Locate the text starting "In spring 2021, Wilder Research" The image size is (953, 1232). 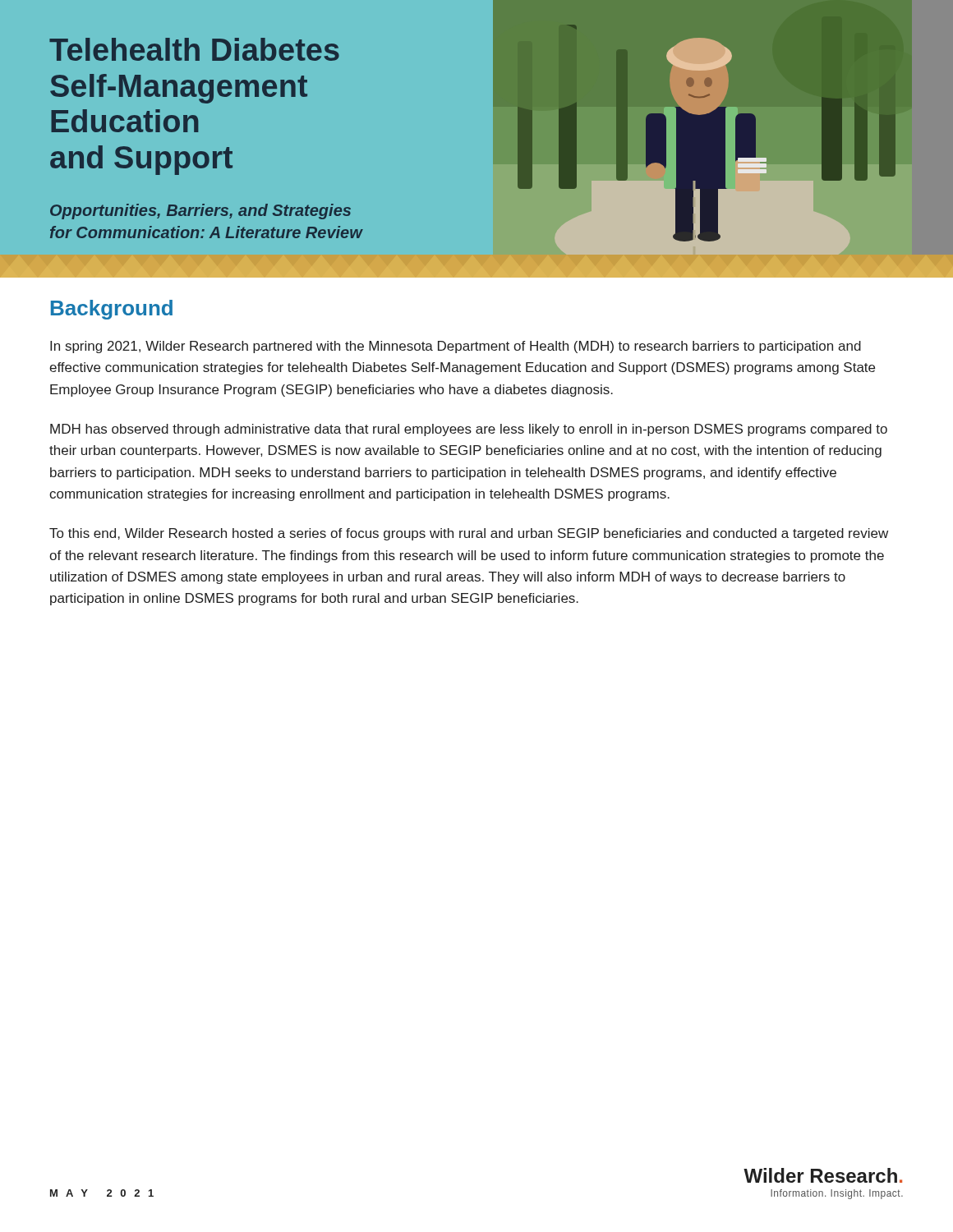(463, 368)
